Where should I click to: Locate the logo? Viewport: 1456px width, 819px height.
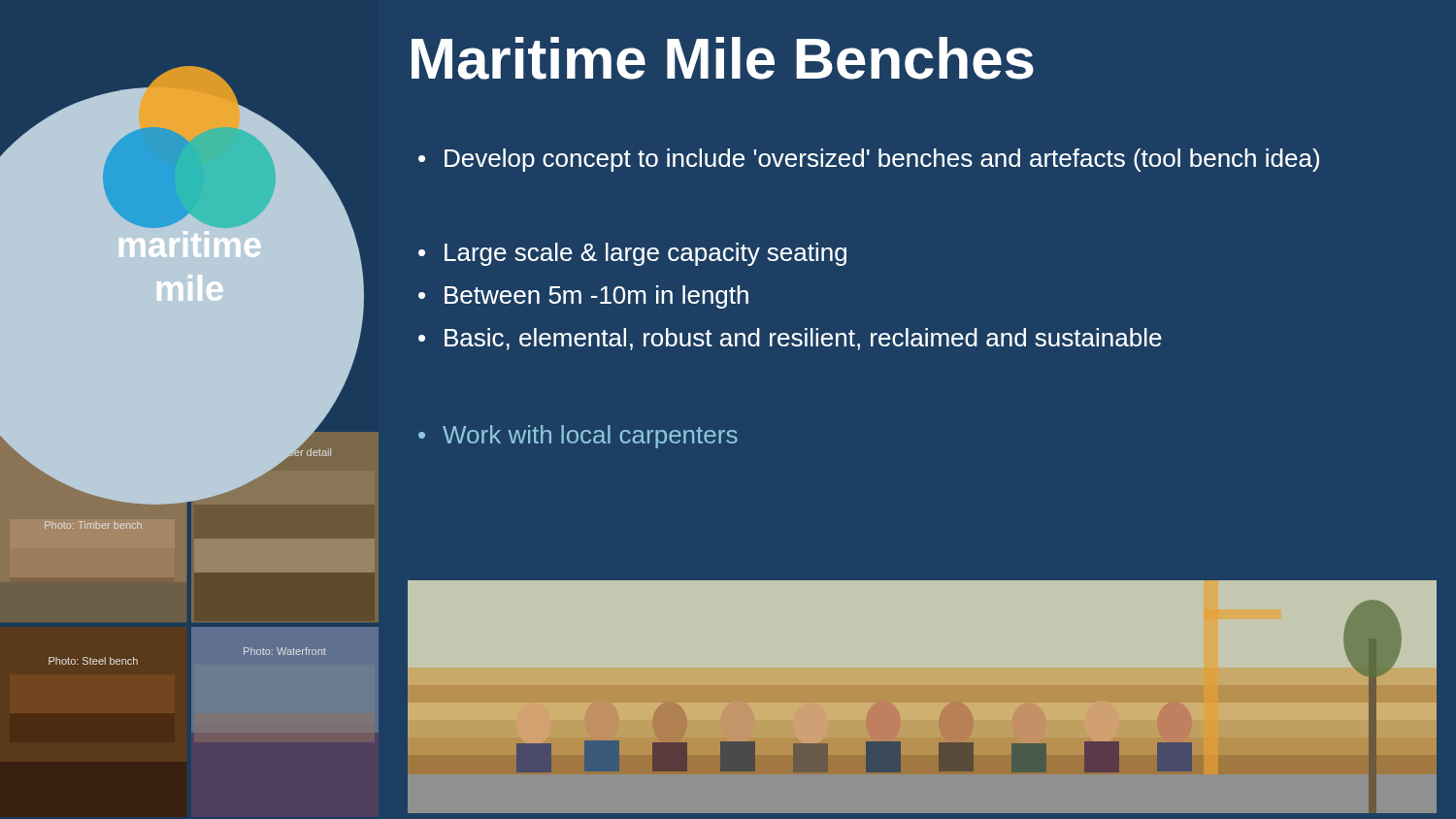190,194
